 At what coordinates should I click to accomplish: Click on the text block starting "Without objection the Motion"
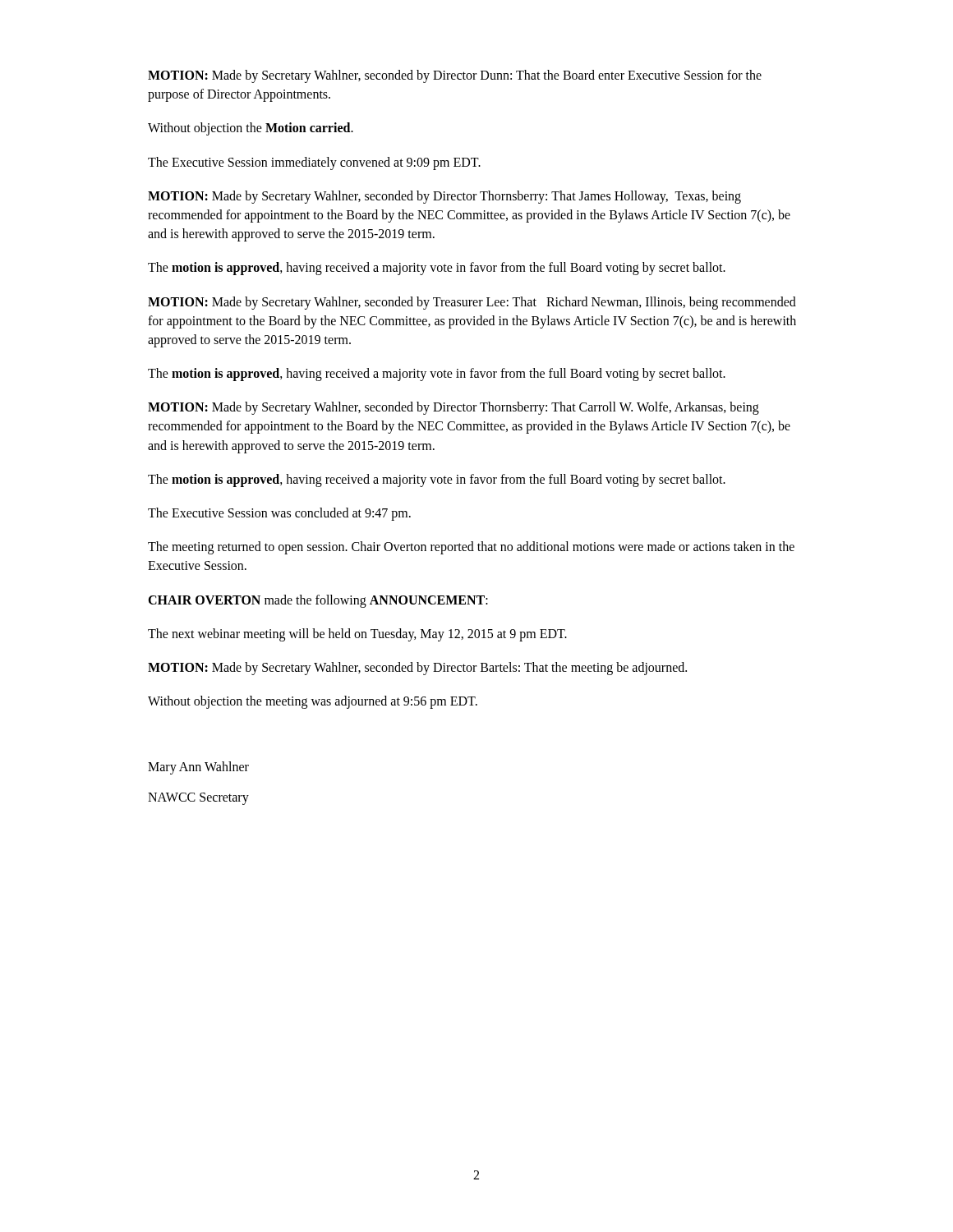pos(251,129)
